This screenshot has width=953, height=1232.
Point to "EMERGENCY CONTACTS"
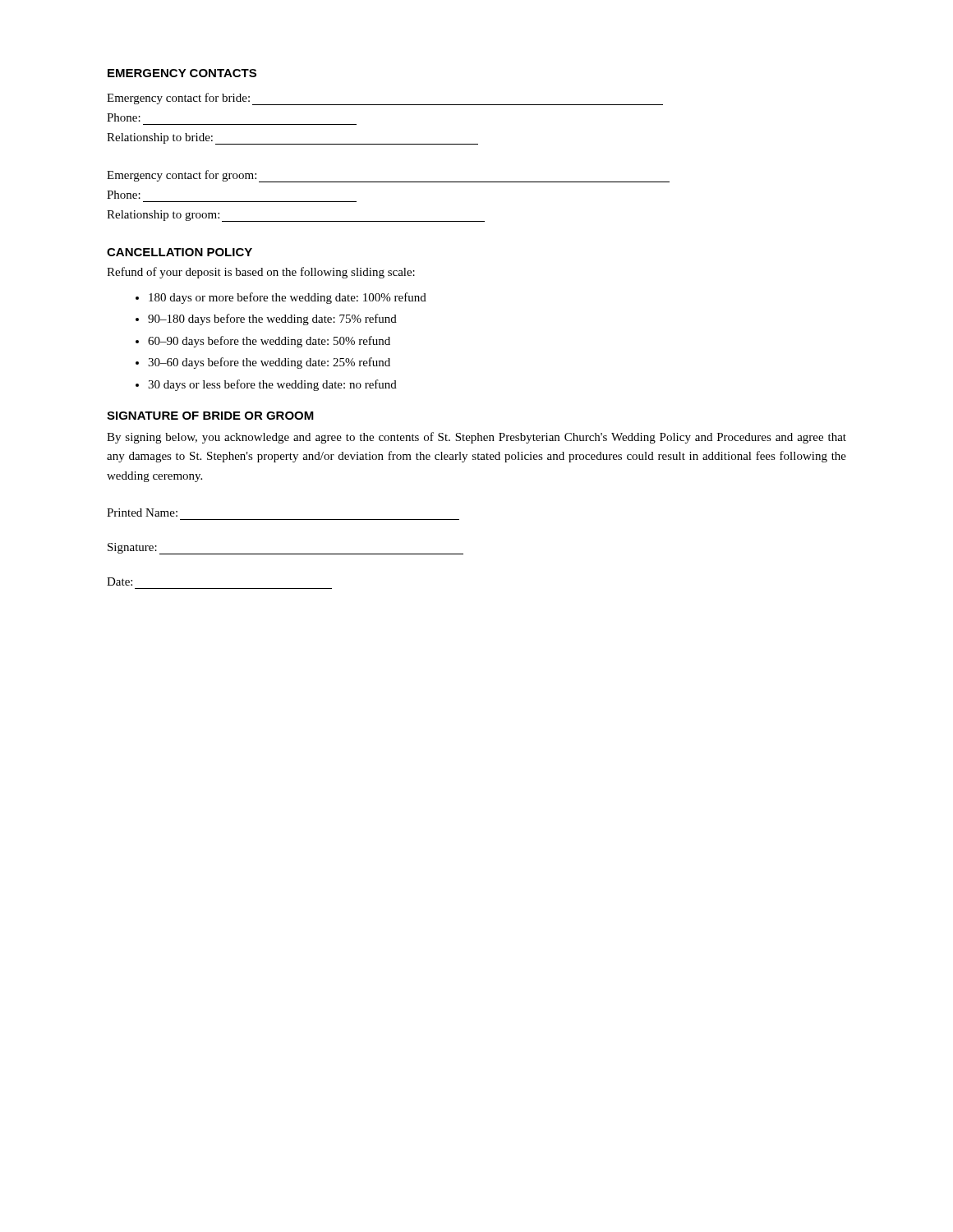[182, 73]
